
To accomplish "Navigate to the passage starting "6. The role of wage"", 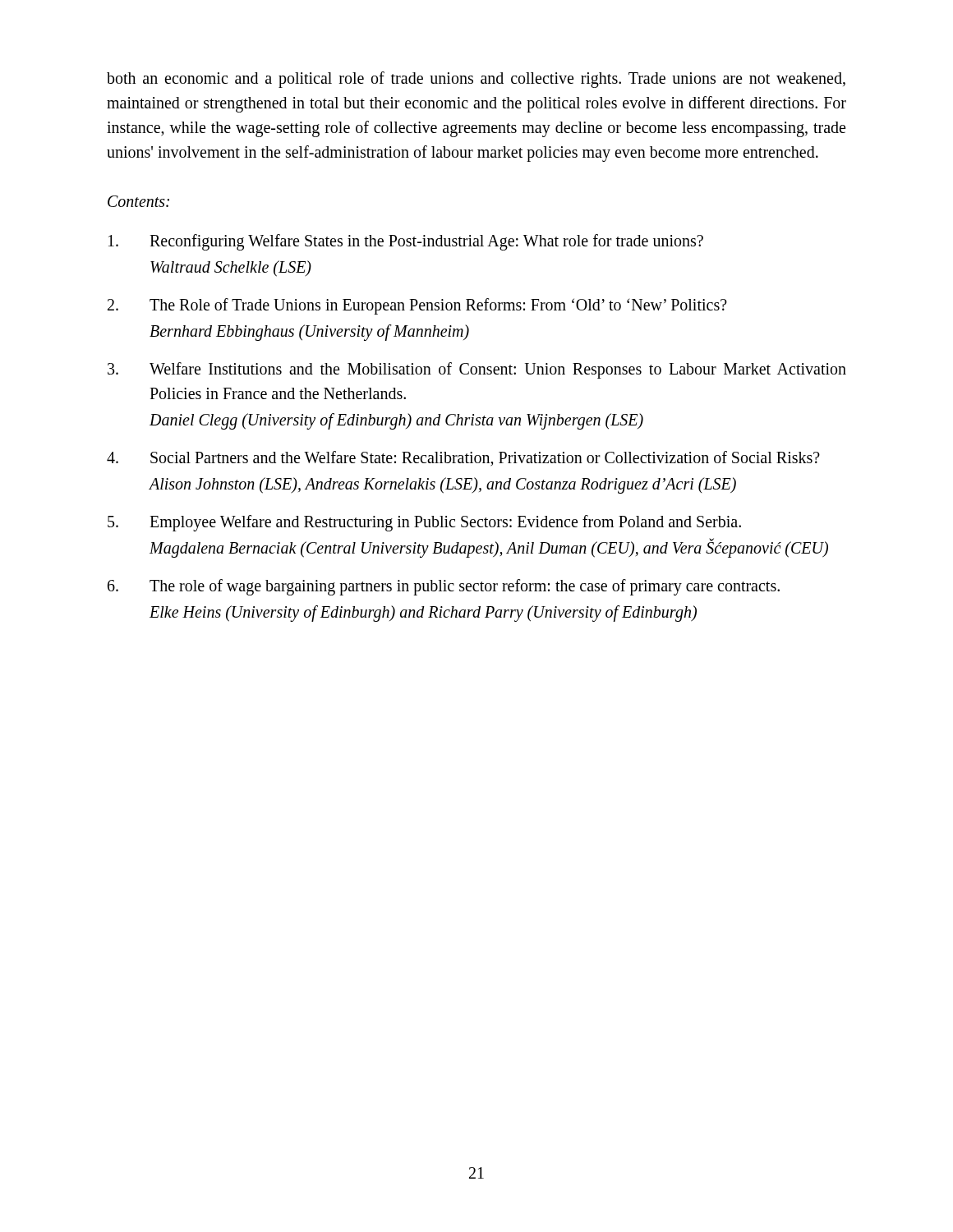I will tap(476, 599).
